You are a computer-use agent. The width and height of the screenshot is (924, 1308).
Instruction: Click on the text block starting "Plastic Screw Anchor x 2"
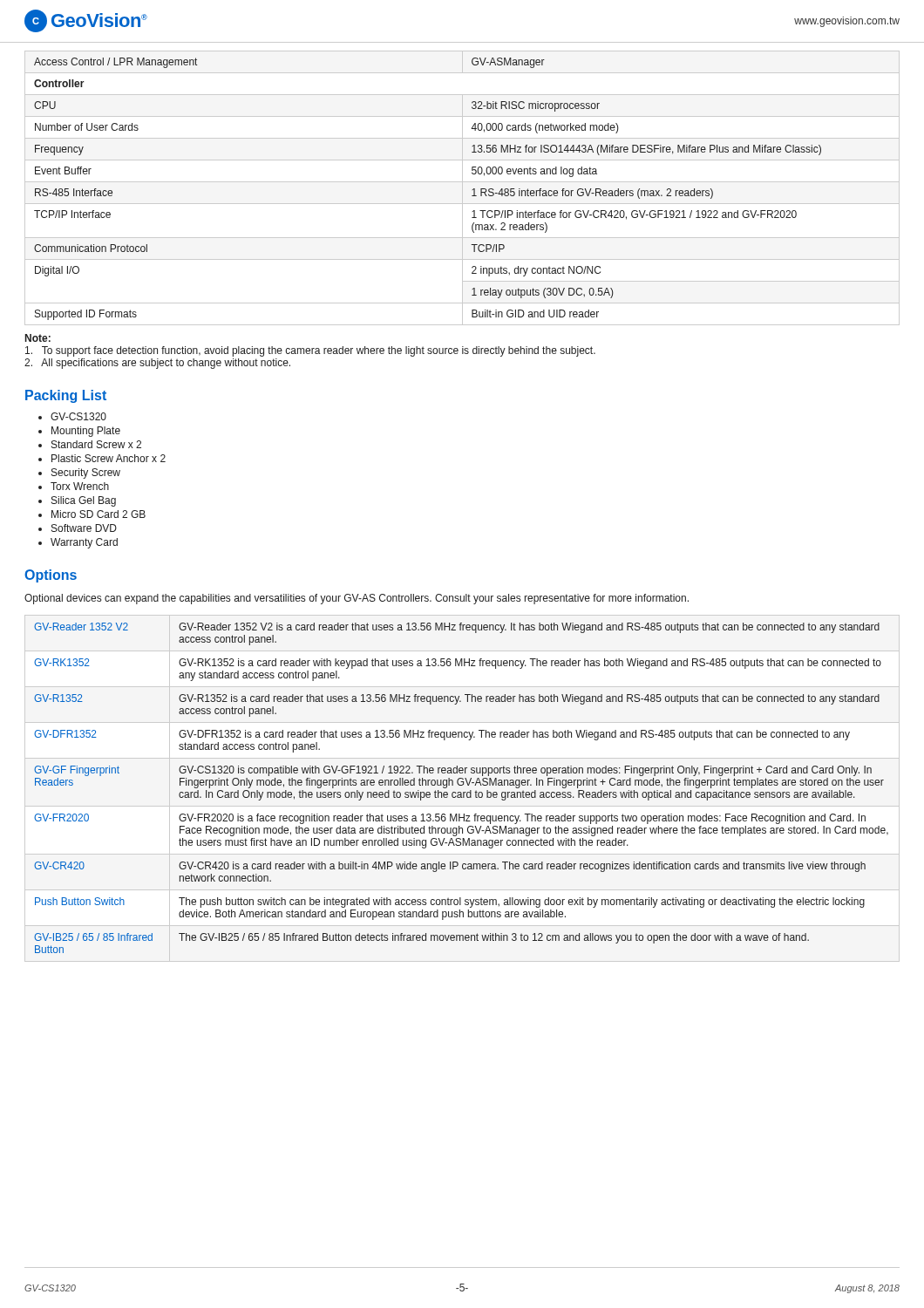[x=108, y=459]
